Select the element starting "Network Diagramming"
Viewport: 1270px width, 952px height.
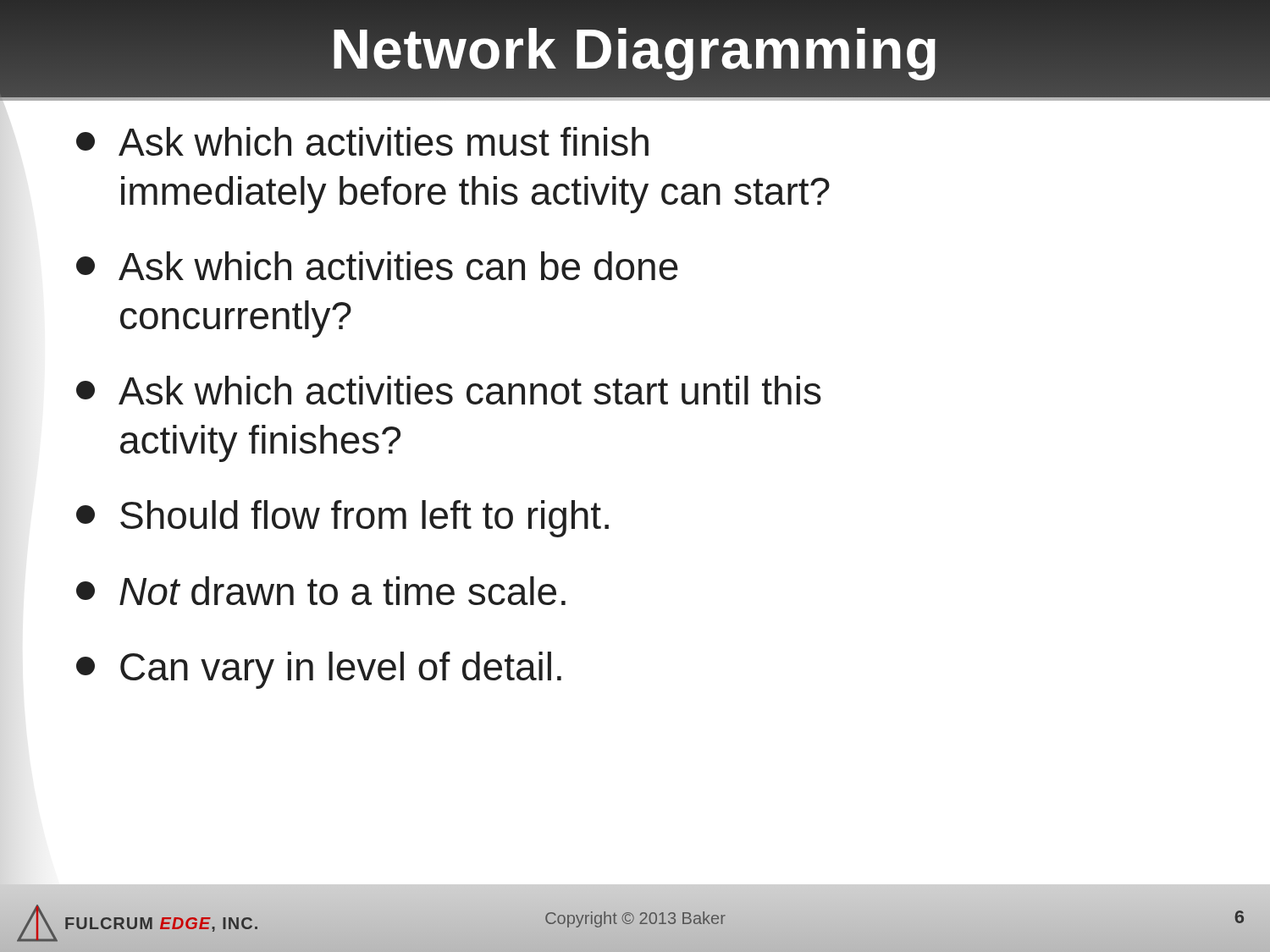[635, 49]
